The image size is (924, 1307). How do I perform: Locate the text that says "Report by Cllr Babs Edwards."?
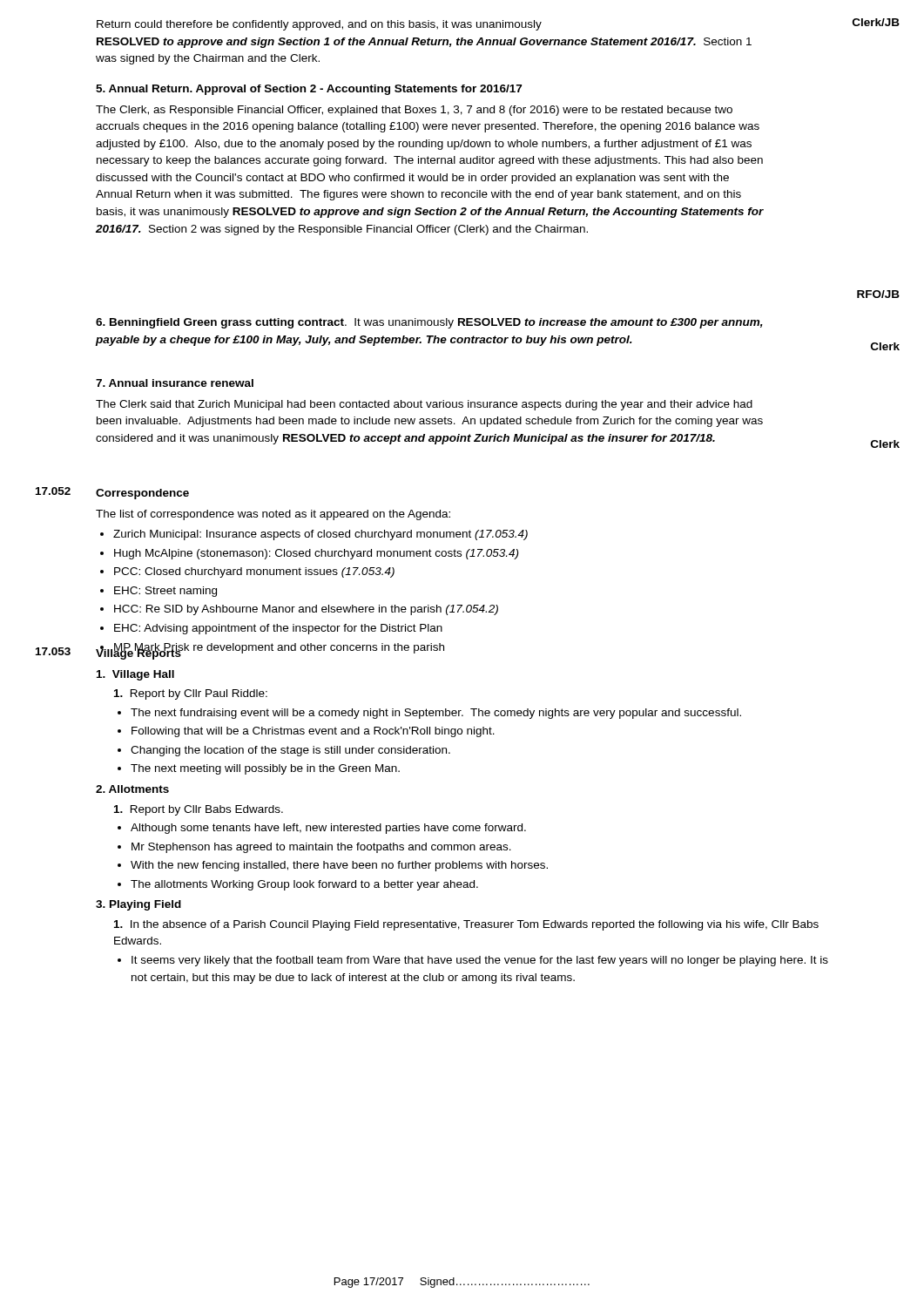pos(198,809)
